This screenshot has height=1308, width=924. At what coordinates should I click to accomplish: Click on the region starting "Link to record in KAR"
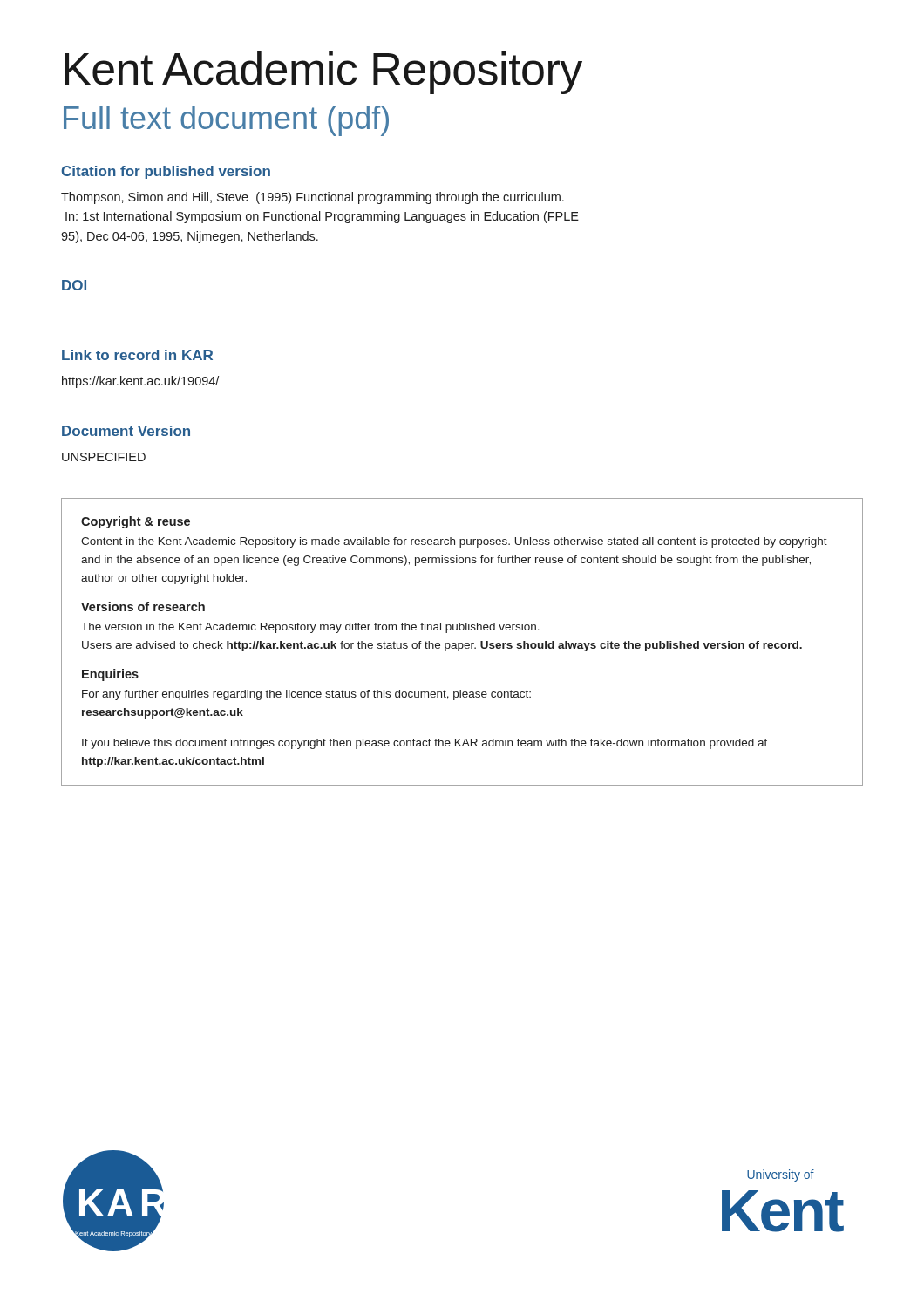(x=137, y=355)
